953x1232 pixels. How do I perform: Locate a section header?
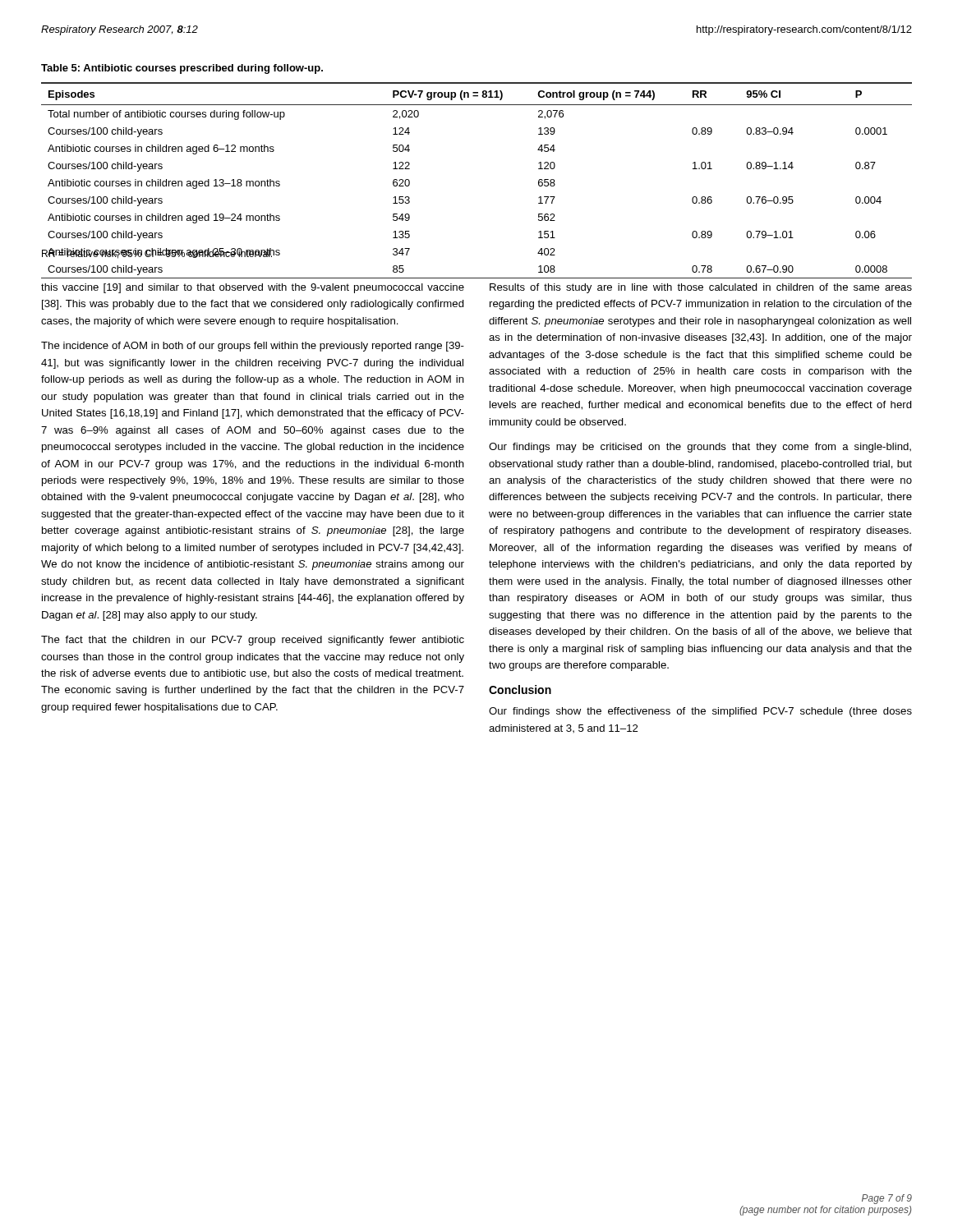pyautogui.click(x=520, y=690)
